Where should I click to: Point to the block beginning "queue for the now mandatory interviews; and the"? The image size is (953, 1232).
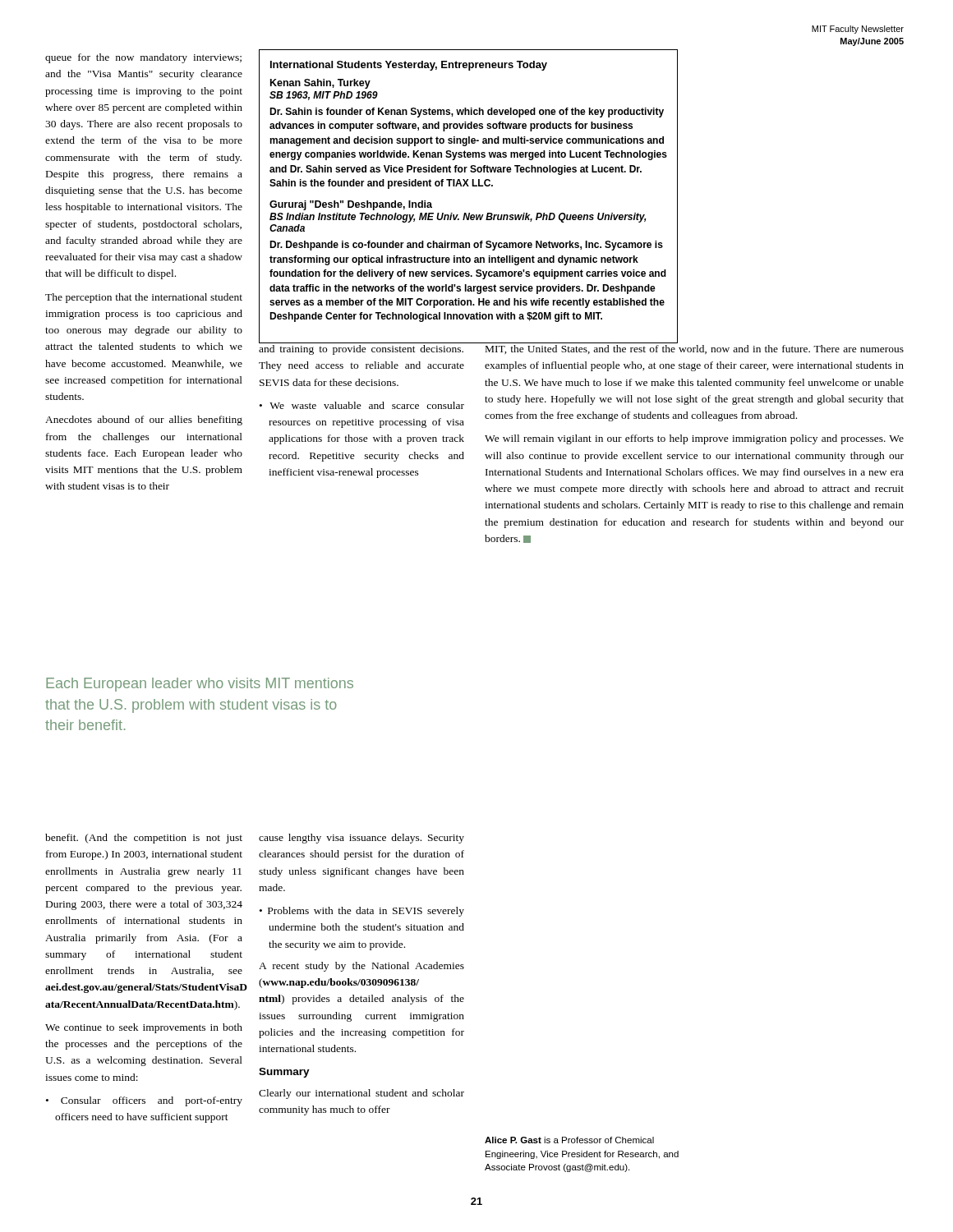click(144, 272)
